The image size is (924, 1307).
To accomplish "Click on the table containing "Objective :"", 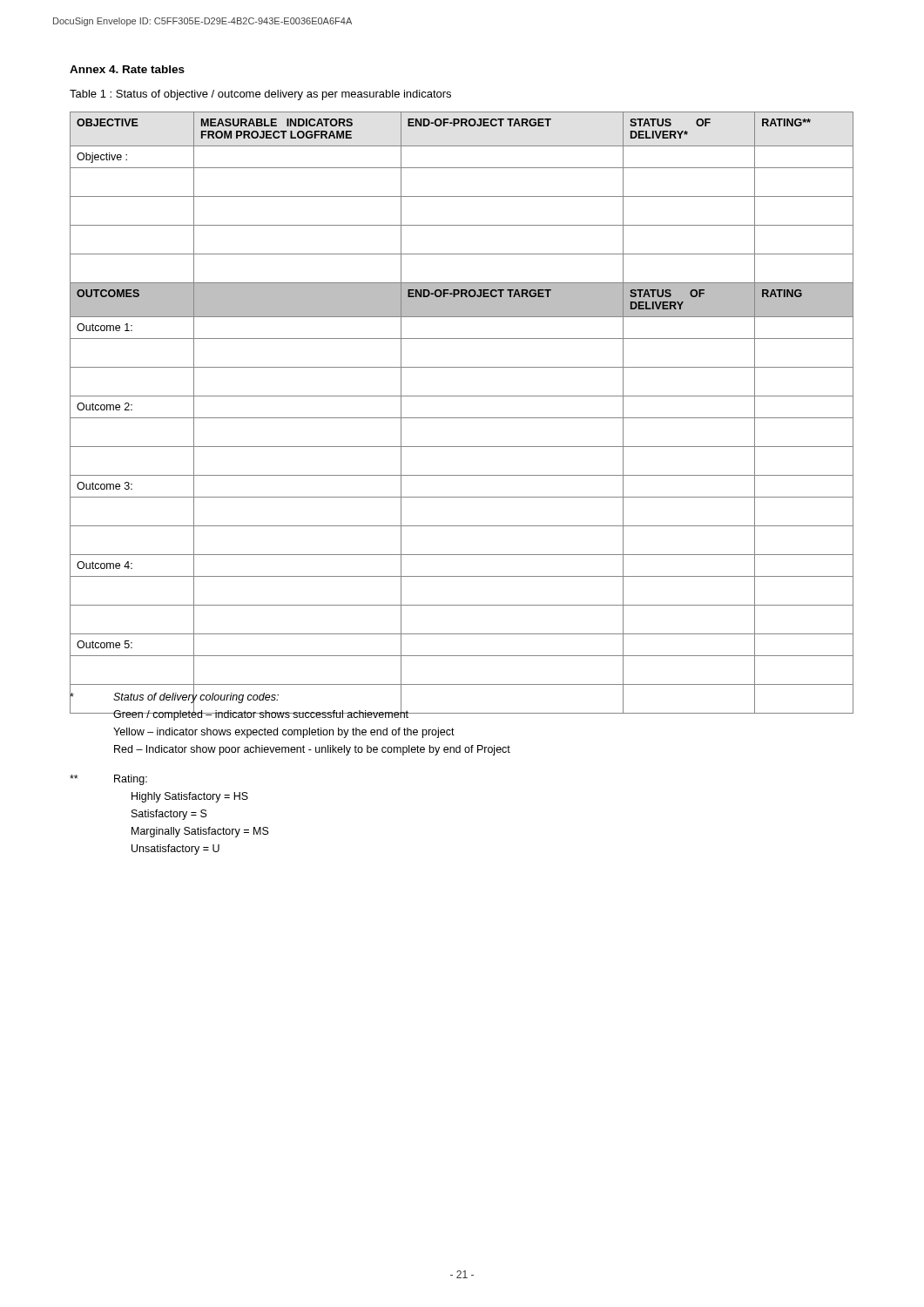I will coord(462,413).
